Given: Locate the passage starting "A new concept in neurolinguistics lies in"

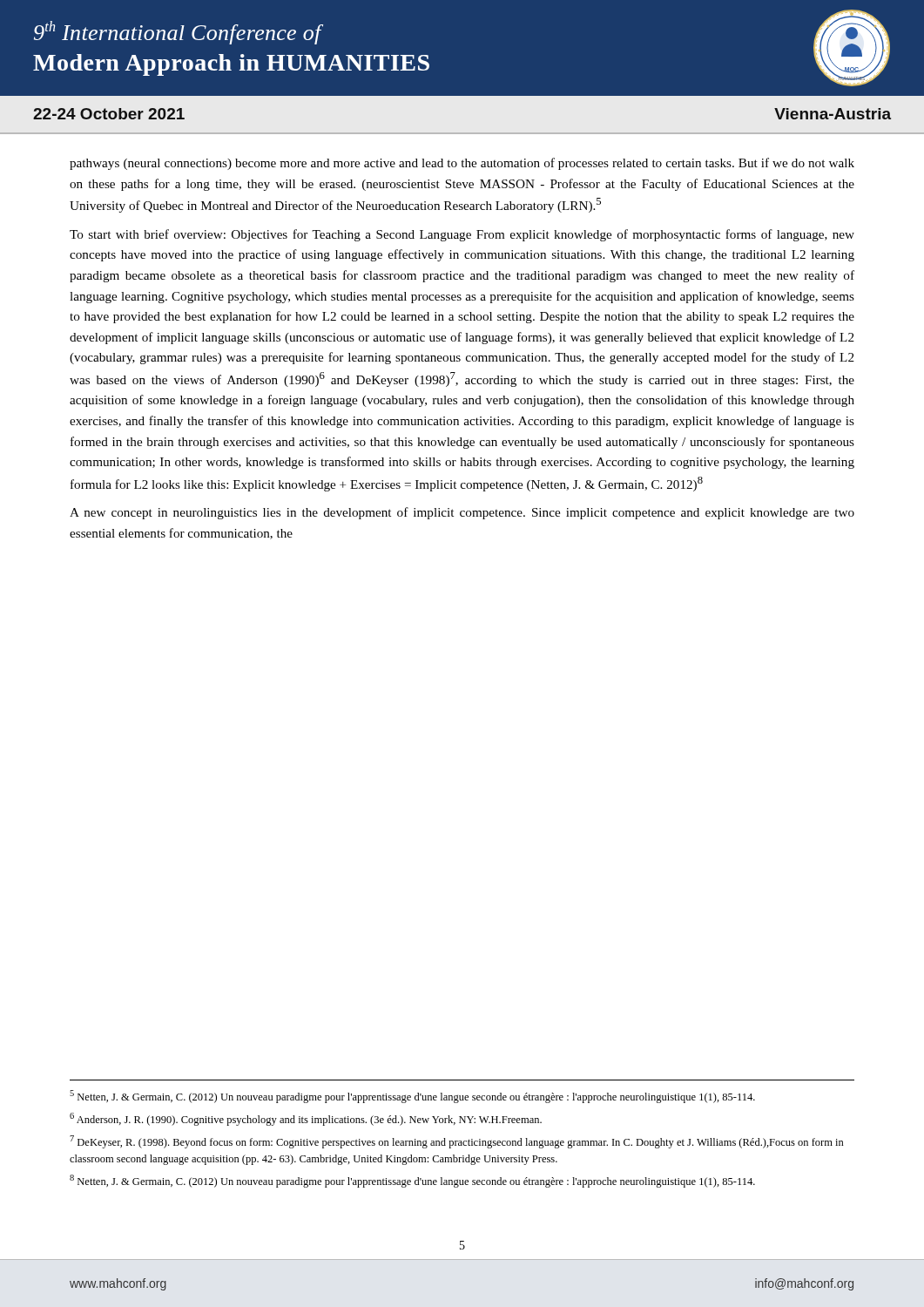Looking at the screenshot, I should coord(462,523).
